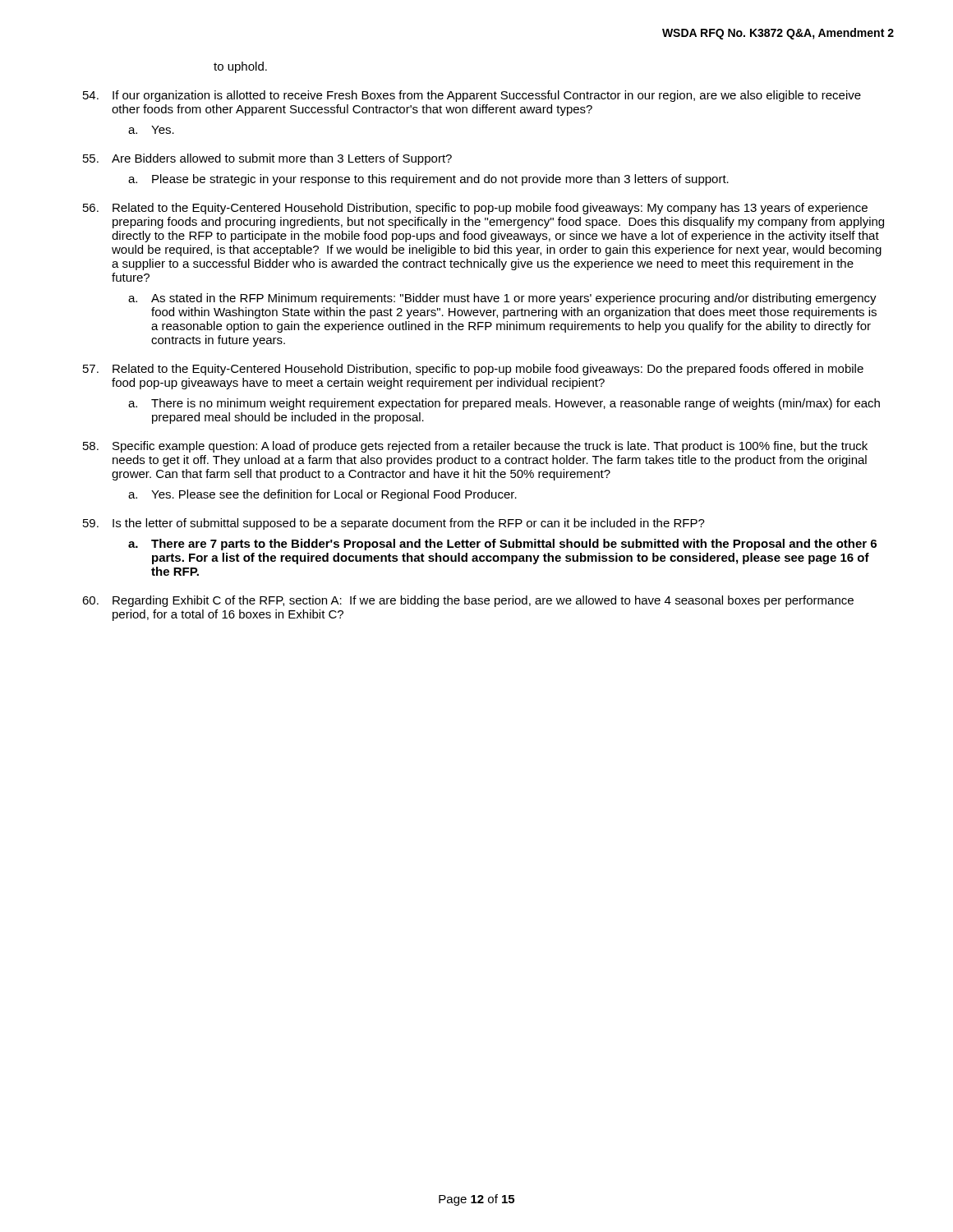
Task: Click on the list item that reads "55. Are Bidders allowed to"
Action: (x=485, y=168)
